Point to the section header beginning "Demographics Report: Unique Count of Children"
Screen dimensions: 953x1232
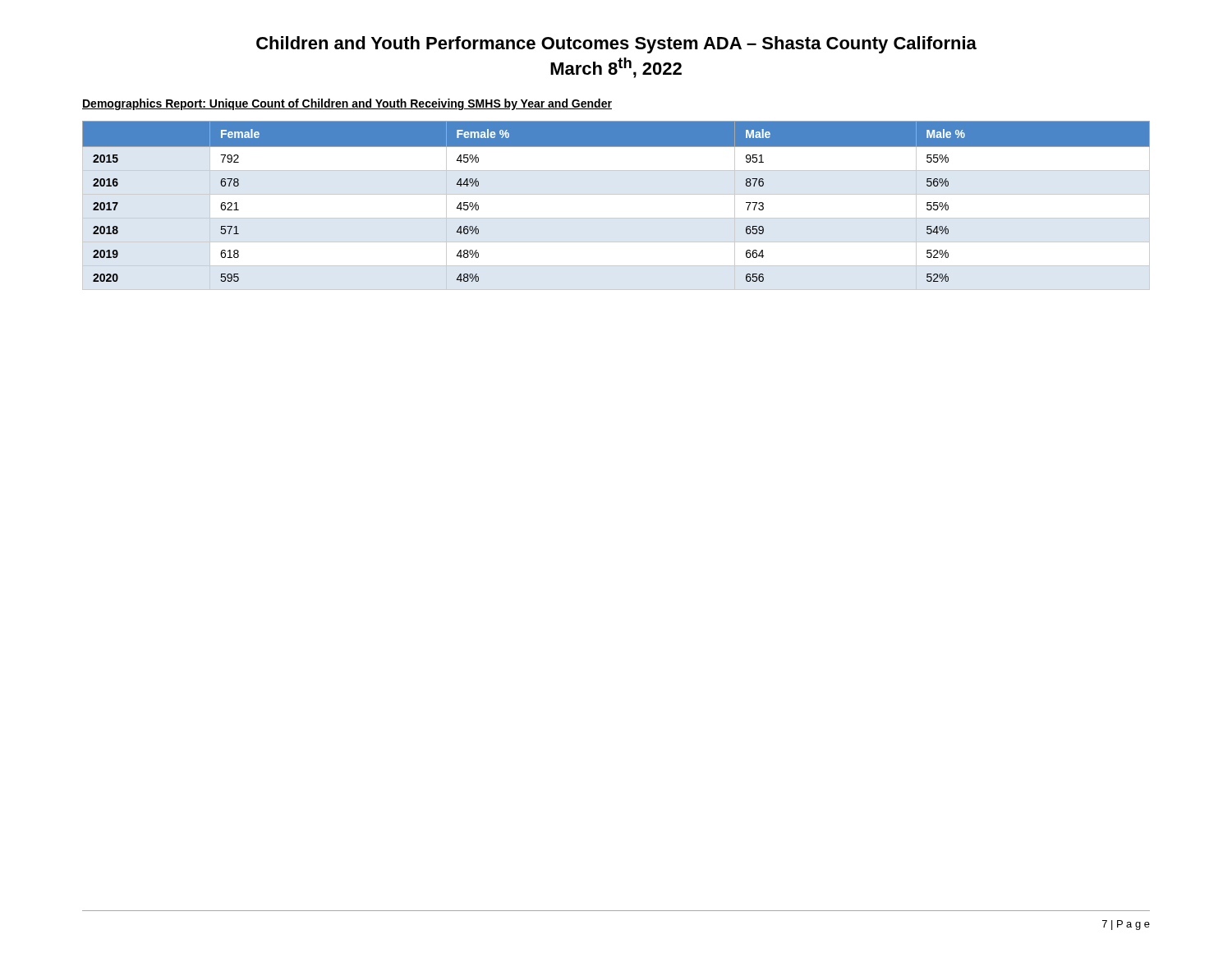[x=347, y=104]
